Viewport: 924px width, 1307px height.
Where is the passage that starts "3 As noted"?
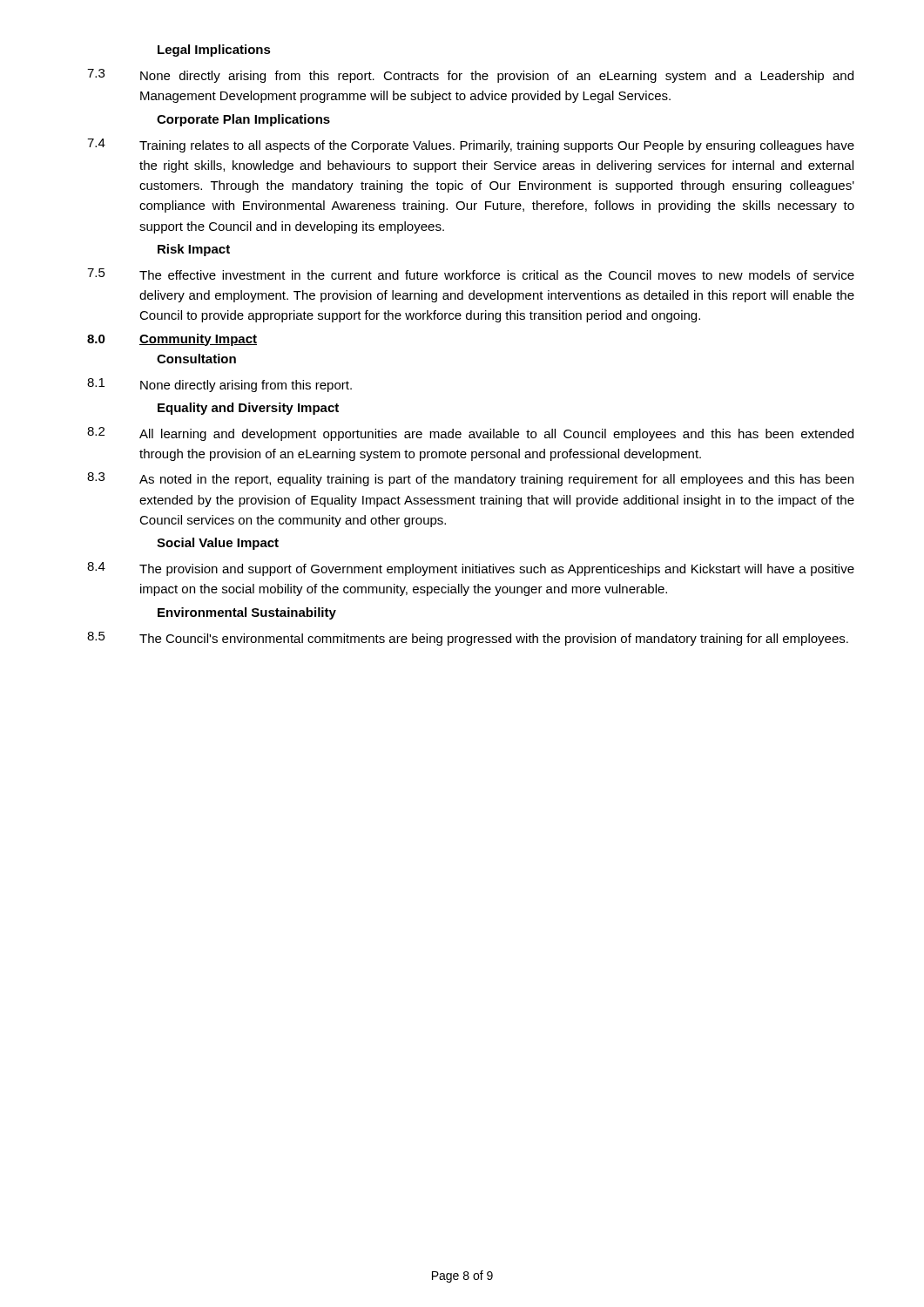(471, 499)
